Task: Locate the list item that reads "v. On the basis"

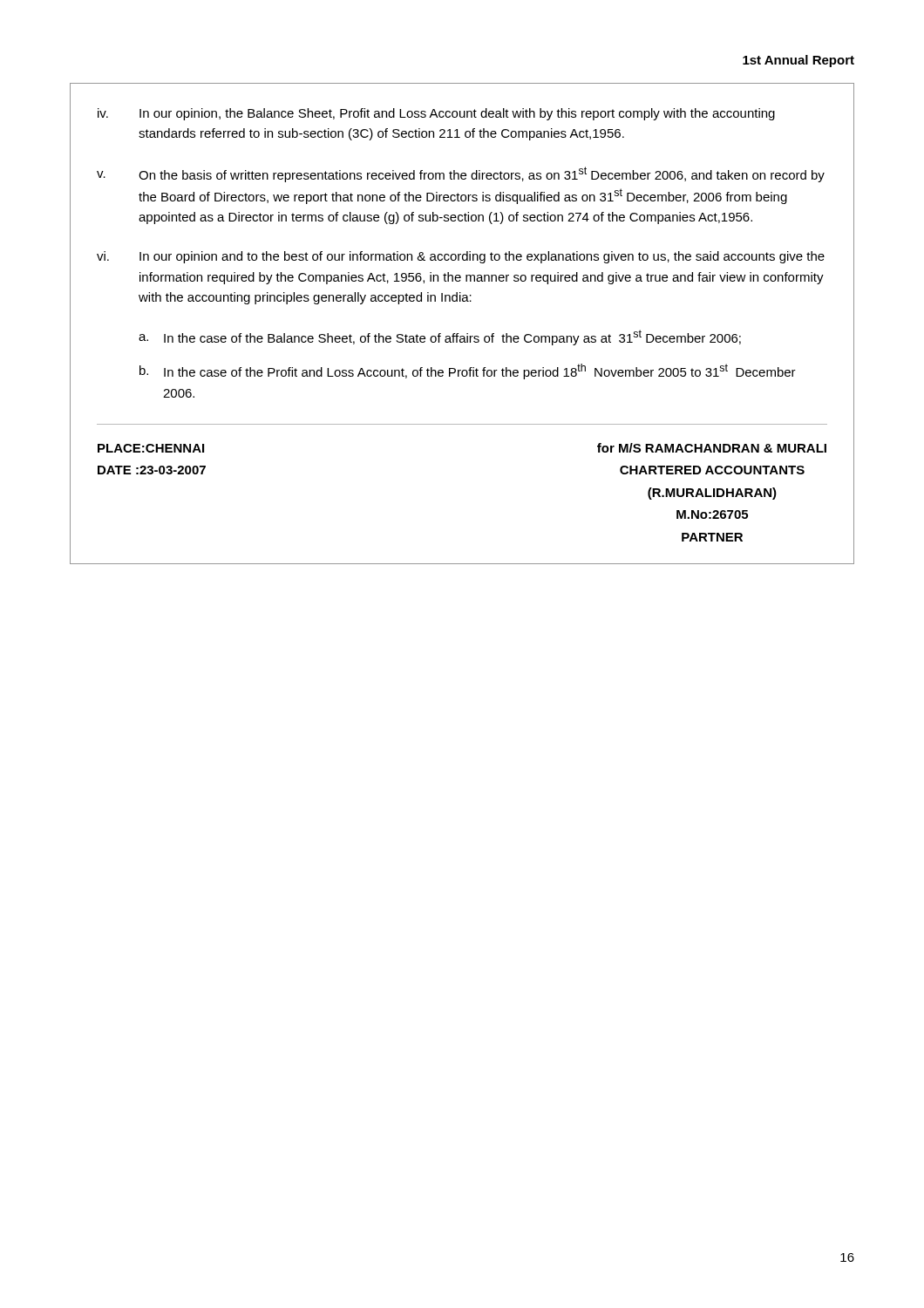Action: coord(462,195)
